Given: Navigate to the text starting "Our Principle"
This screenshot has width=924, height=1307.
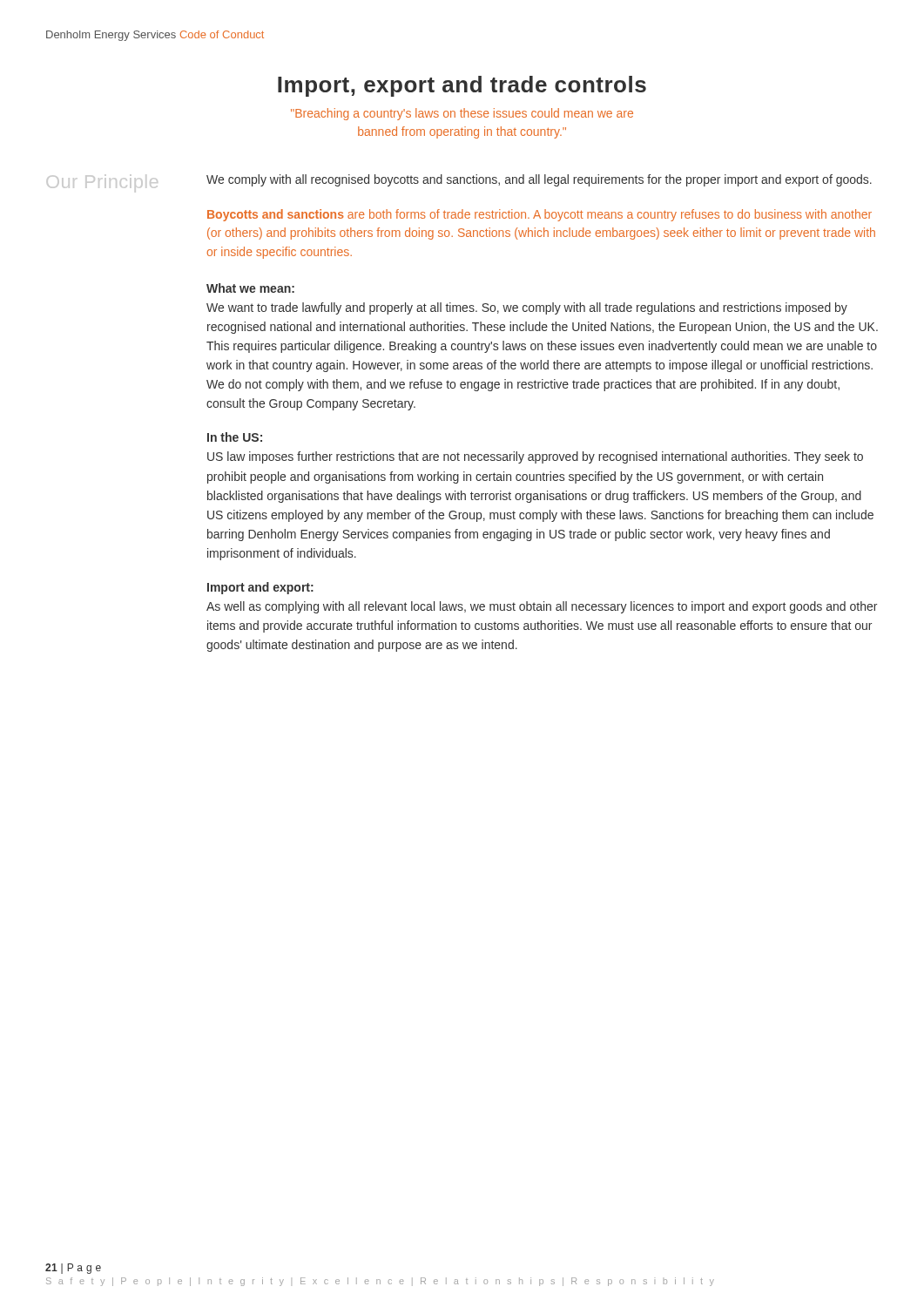Looking at the screenshot, I should pos(102,182).
